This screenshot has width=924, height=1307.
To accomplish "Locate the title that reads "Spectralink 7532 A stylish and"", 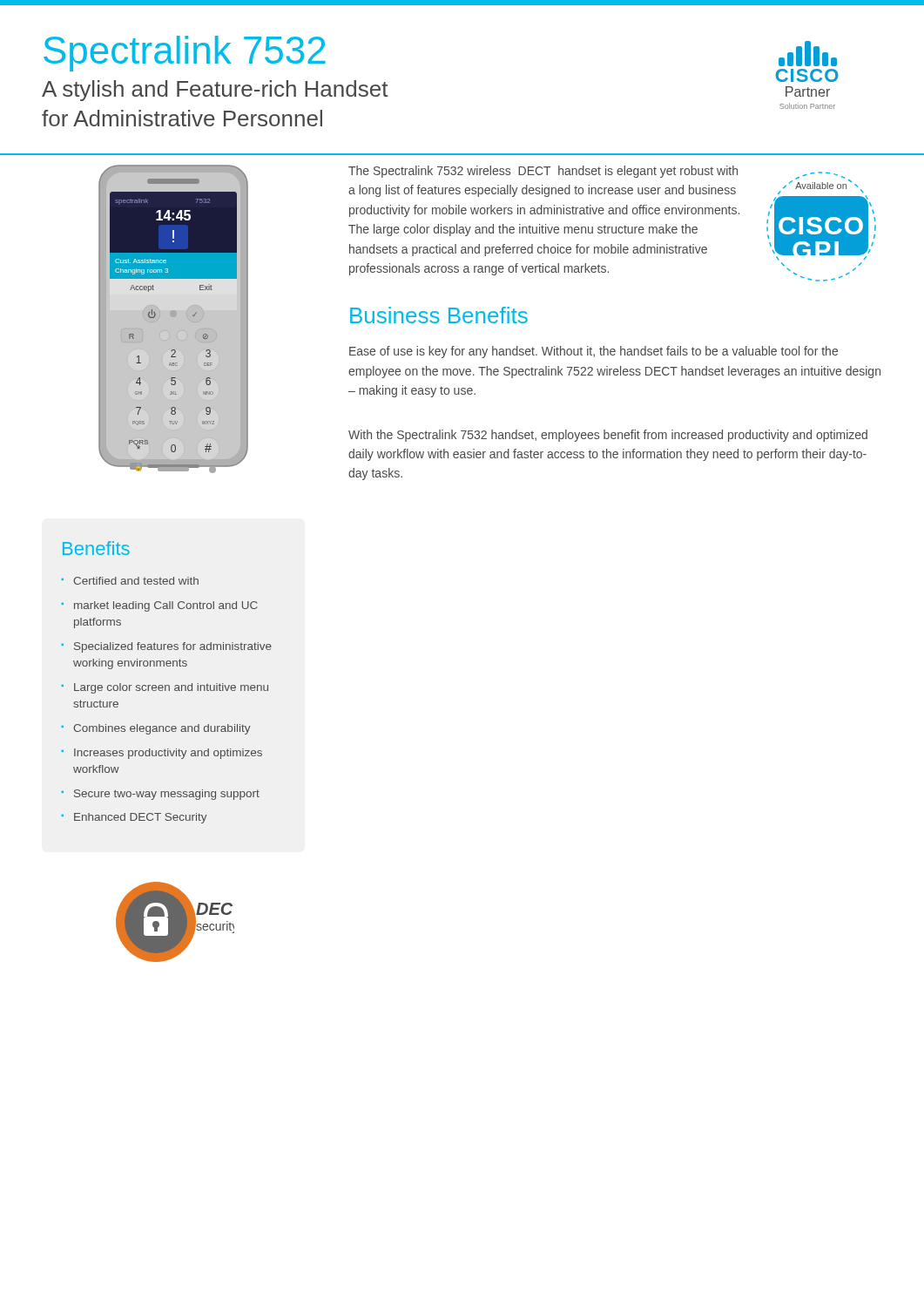I will point(185,54).
